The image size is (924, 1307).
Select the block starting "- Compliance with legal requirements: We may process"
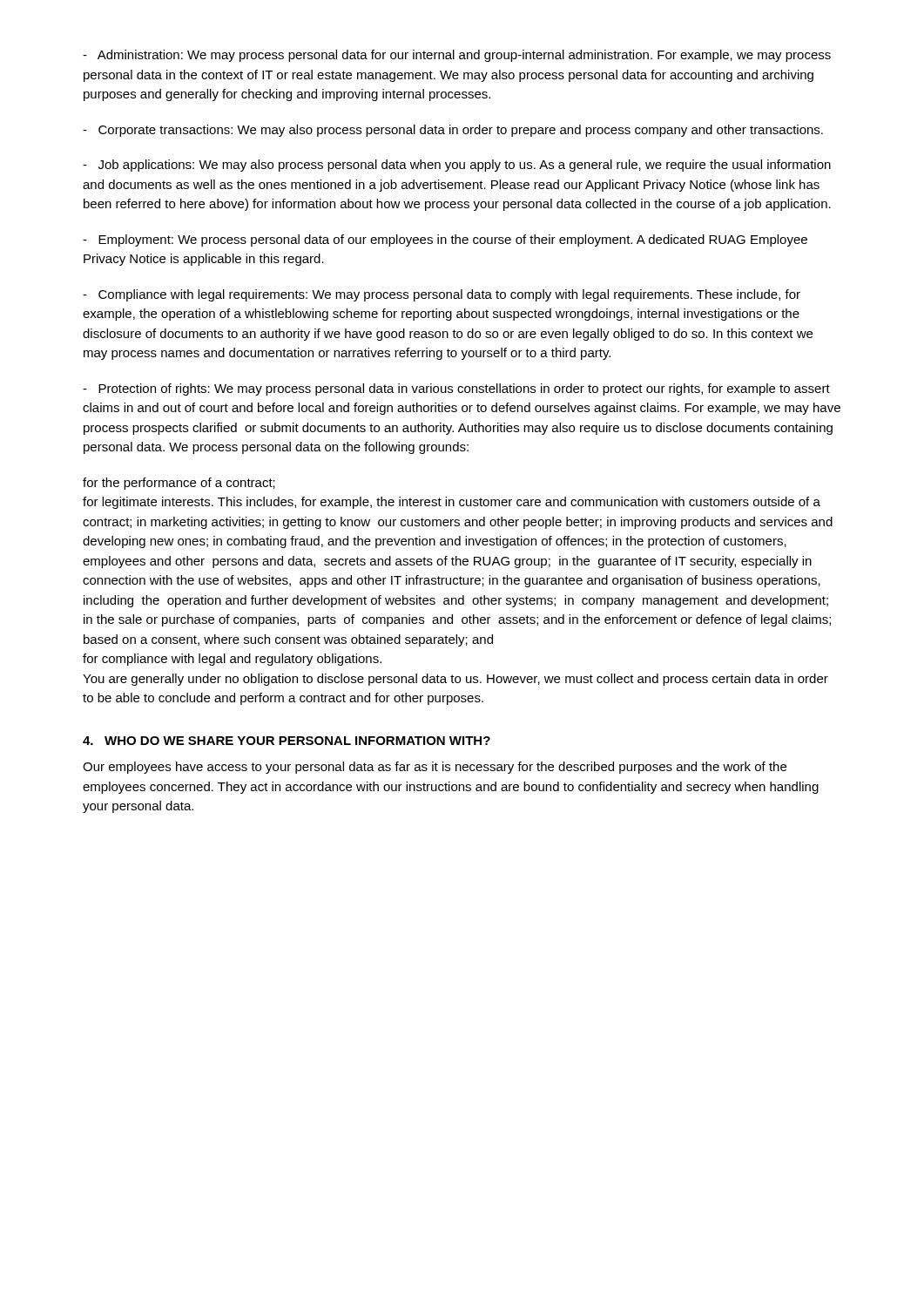tap(448, 323)
